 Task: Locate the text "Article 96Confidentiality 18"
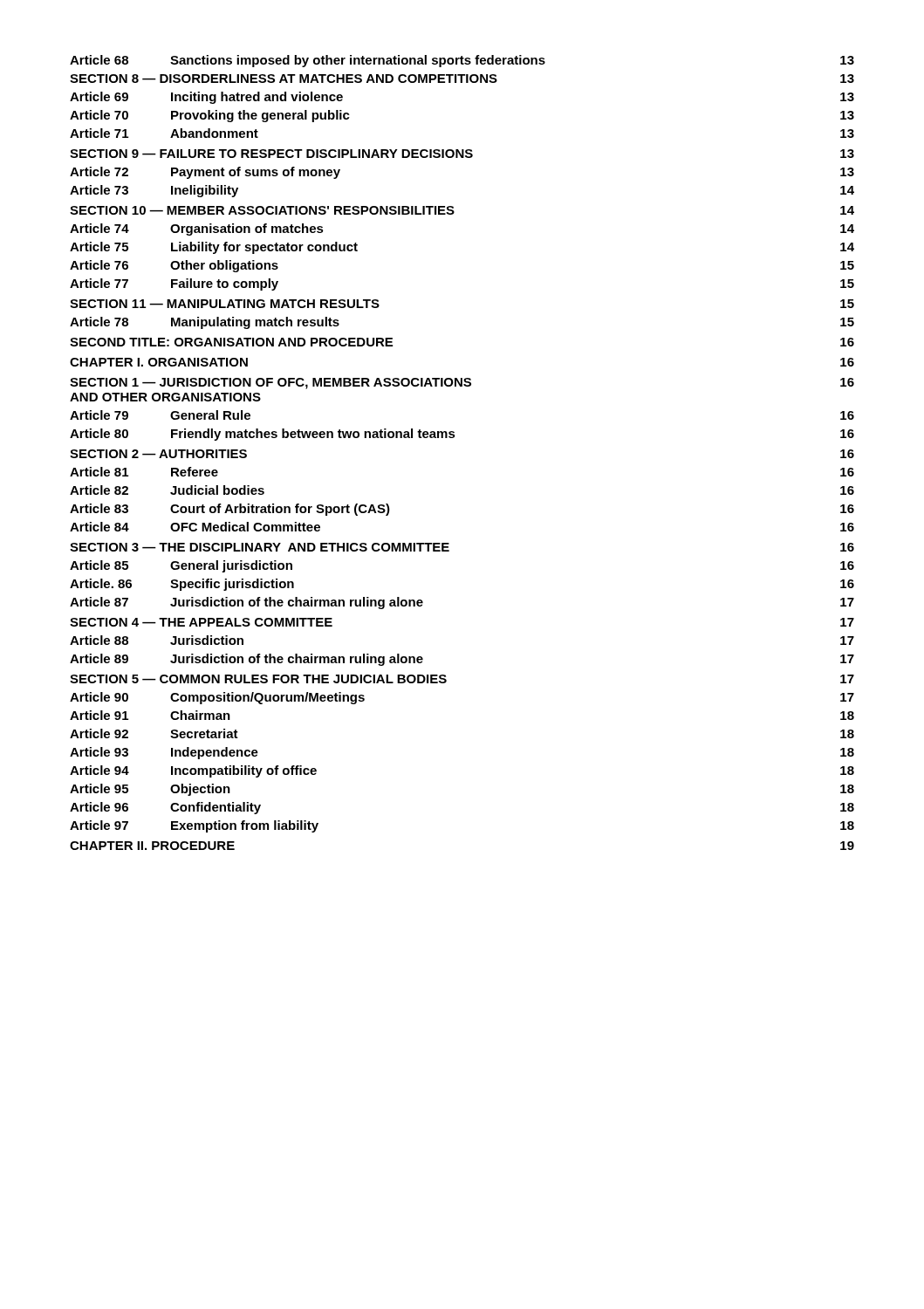102,808
